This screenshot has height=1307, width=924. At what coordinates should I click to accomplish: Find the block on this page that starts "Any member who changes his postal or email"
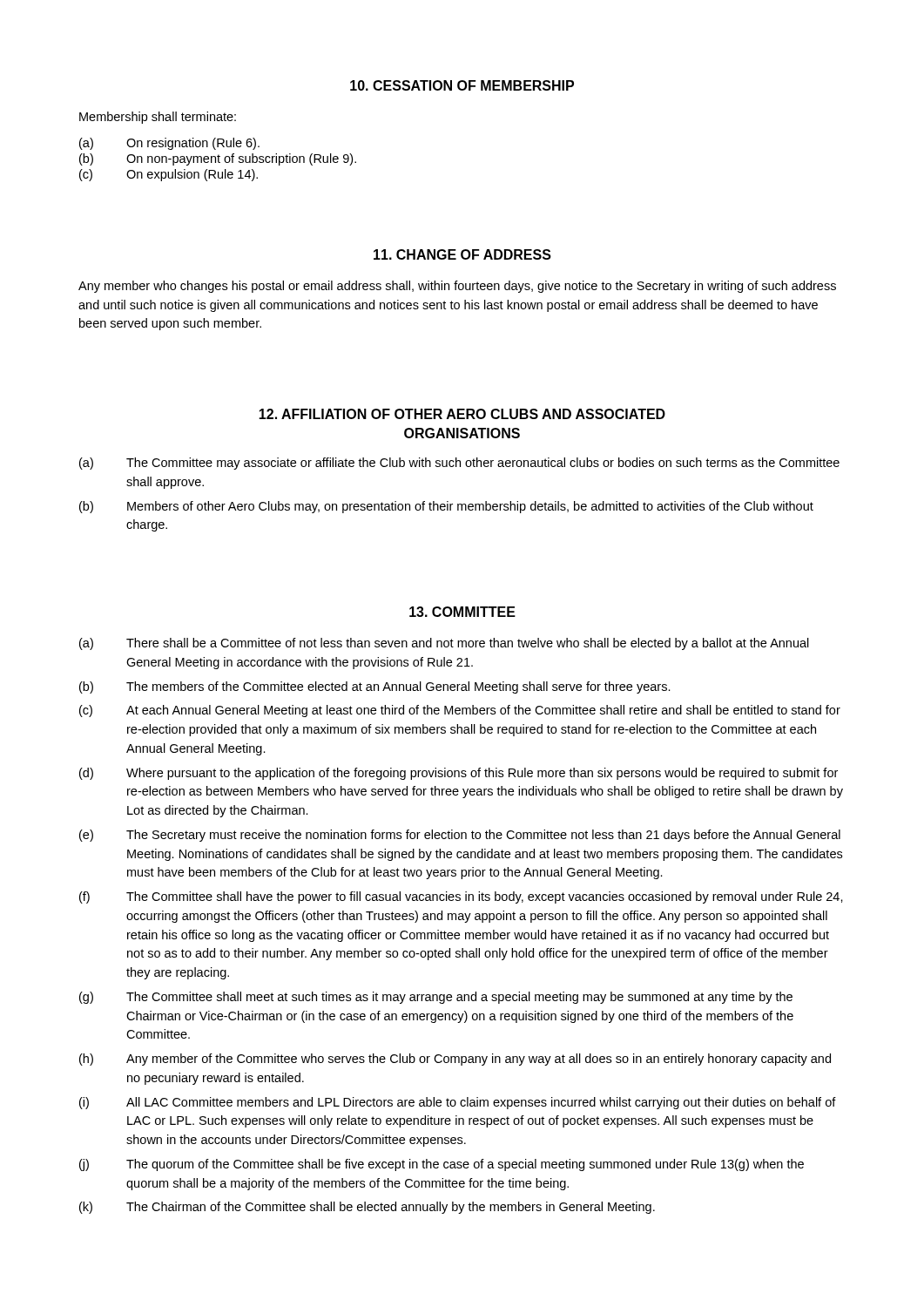pos(457,305)
